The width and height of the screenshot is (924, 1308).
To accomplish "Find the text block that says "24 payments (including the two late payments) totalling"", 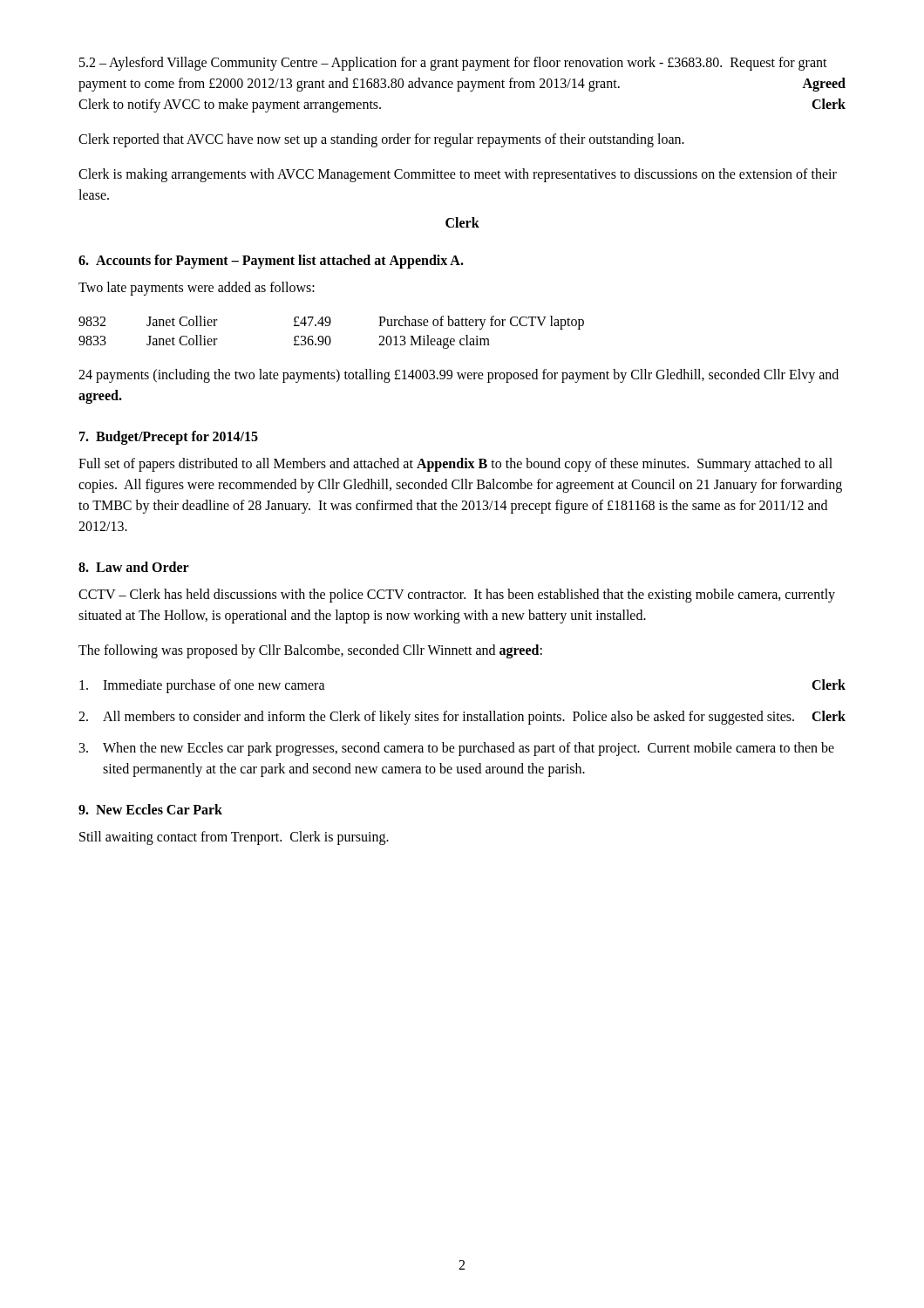I will (459, 385).
